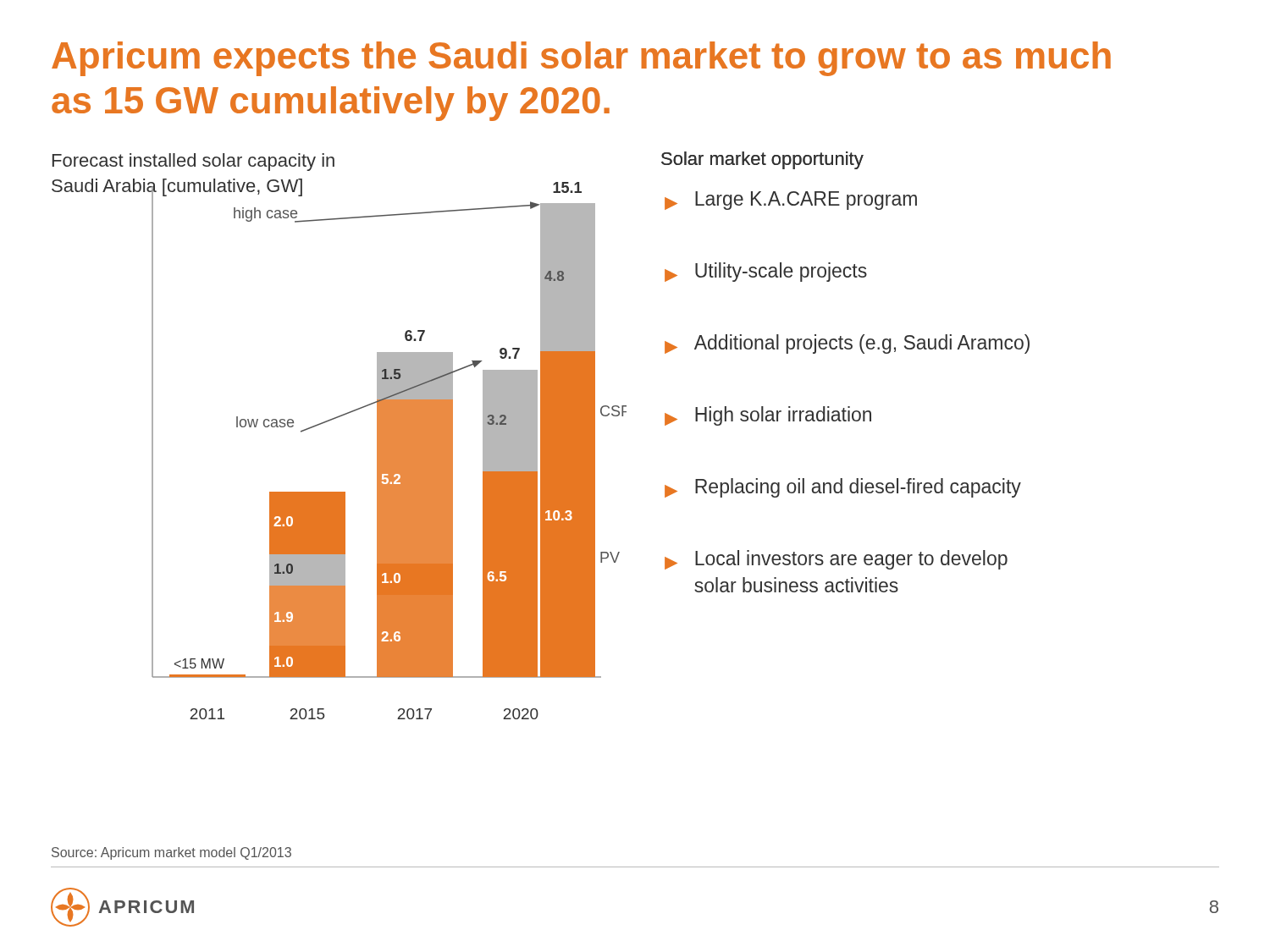
Task: Locate the stacked bar chart
Action: coord(339,470)
